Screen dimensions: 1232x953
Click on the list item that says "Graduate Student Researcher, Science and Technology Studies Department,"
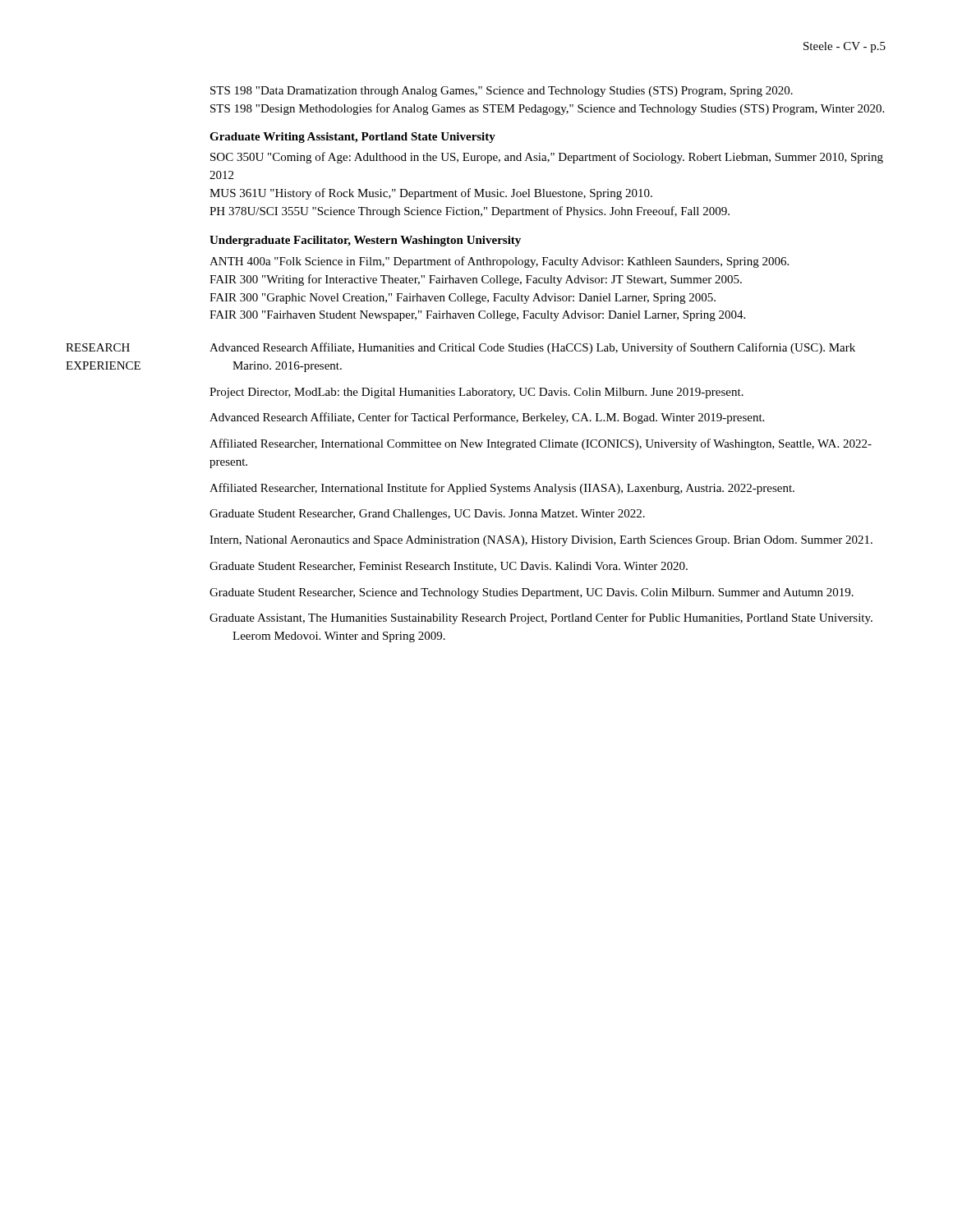(x=532, y=592)
